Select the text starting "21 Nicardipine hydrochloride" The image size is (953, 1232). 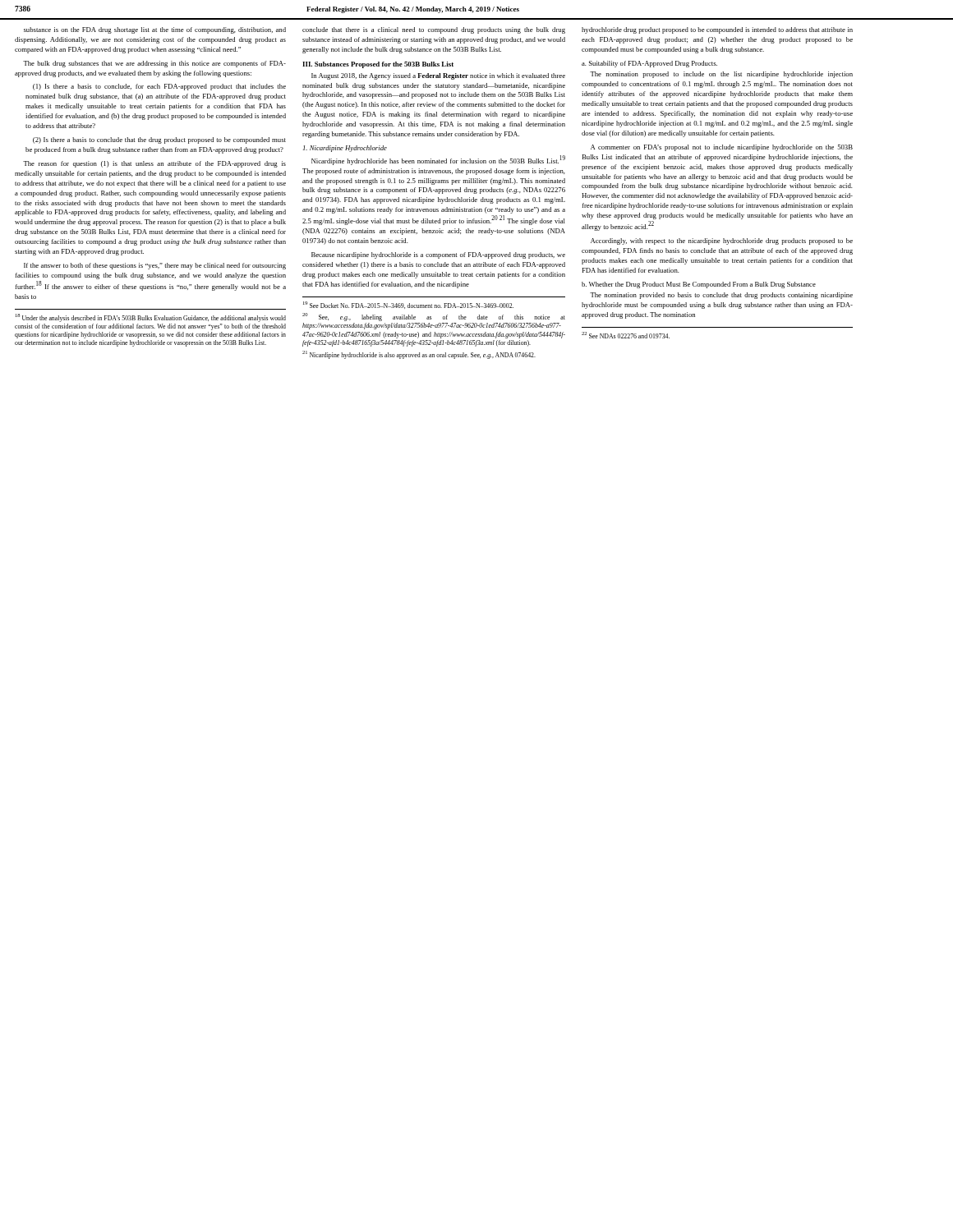(419, 354)
